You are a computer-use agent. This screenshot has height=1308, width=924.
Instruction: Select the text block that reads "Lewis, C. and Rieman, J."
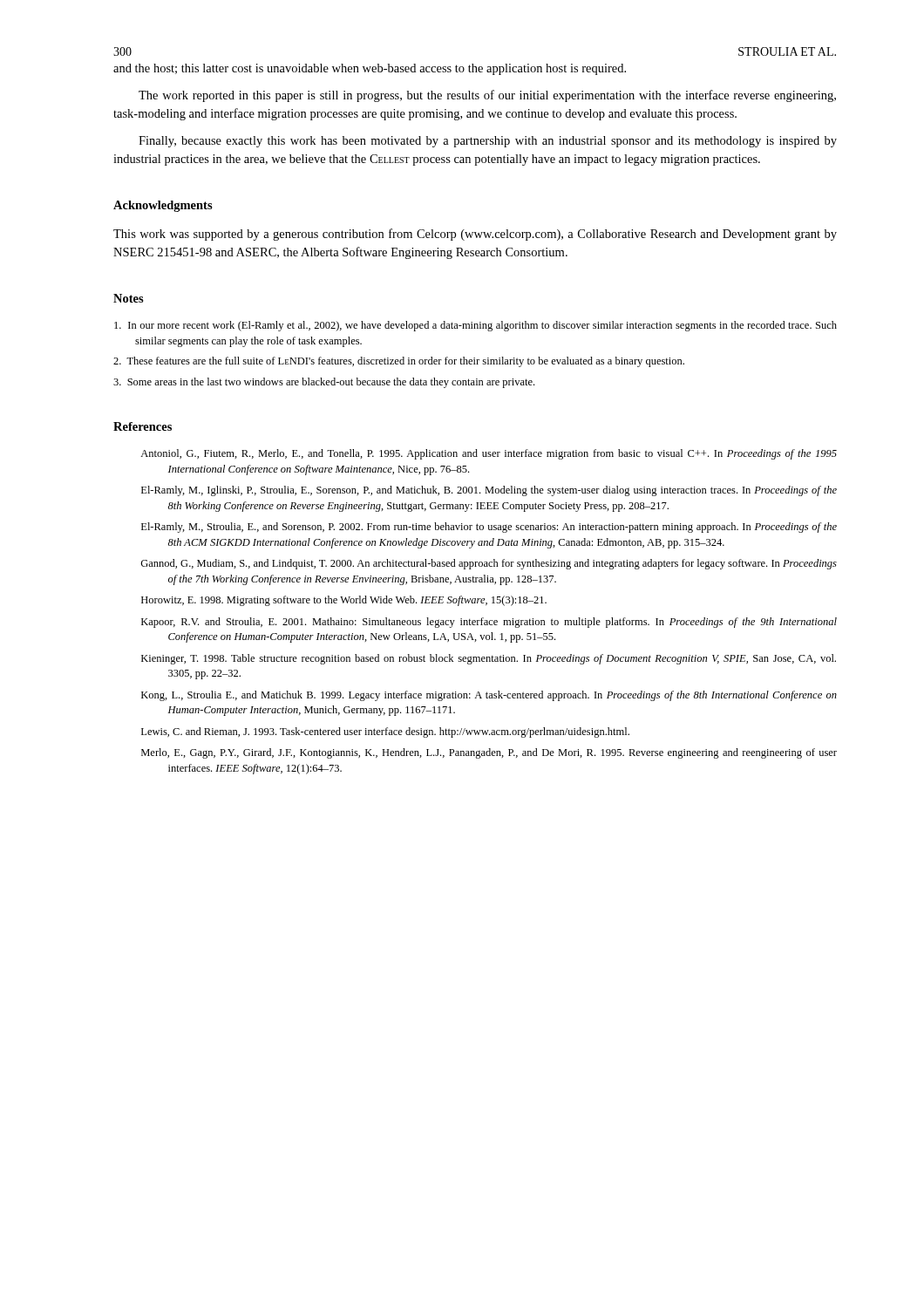[x=489, y=732]
